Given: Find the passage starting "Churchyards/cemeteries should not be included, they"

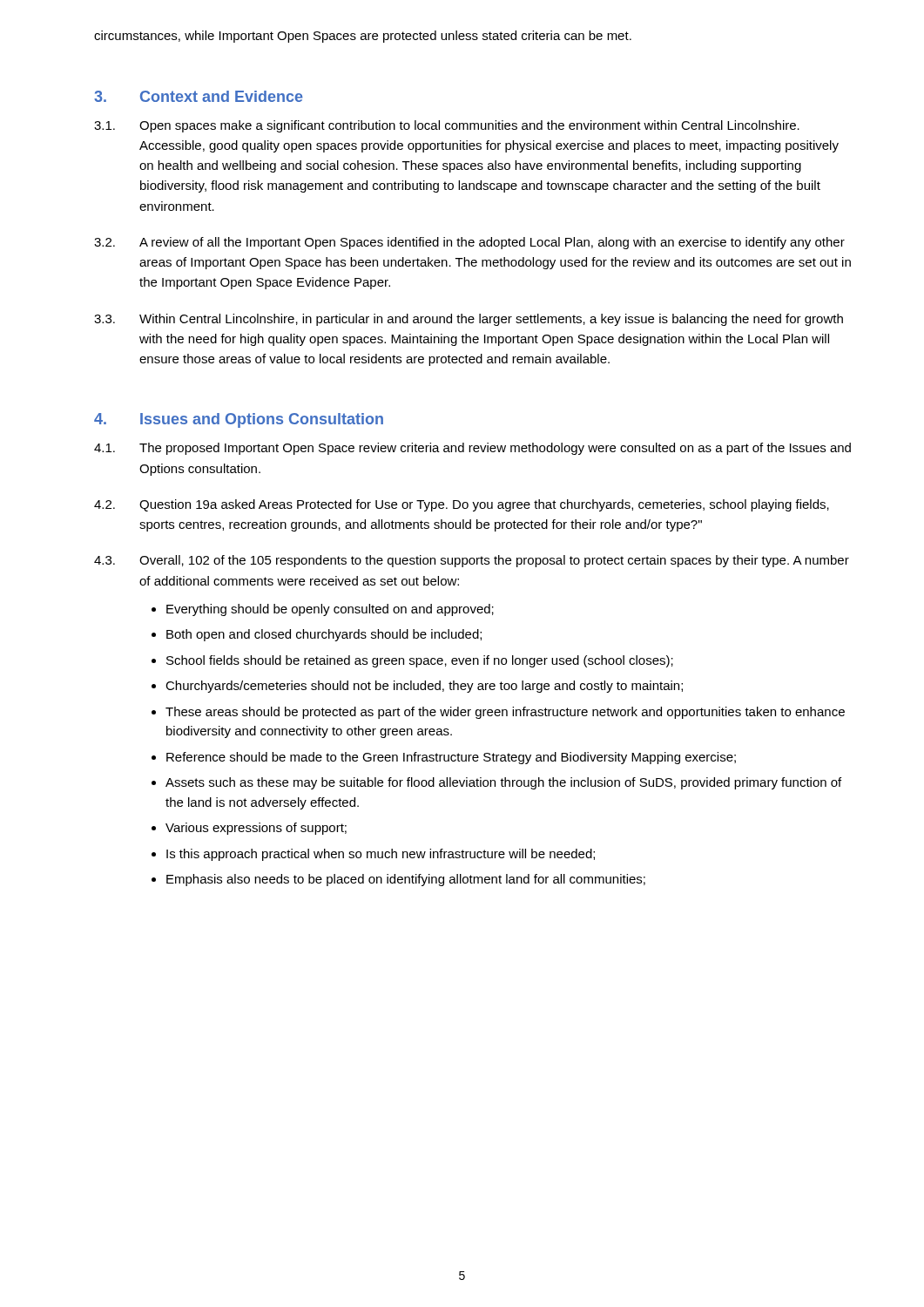Looking at the screenshot, I should tap(425, 686).
